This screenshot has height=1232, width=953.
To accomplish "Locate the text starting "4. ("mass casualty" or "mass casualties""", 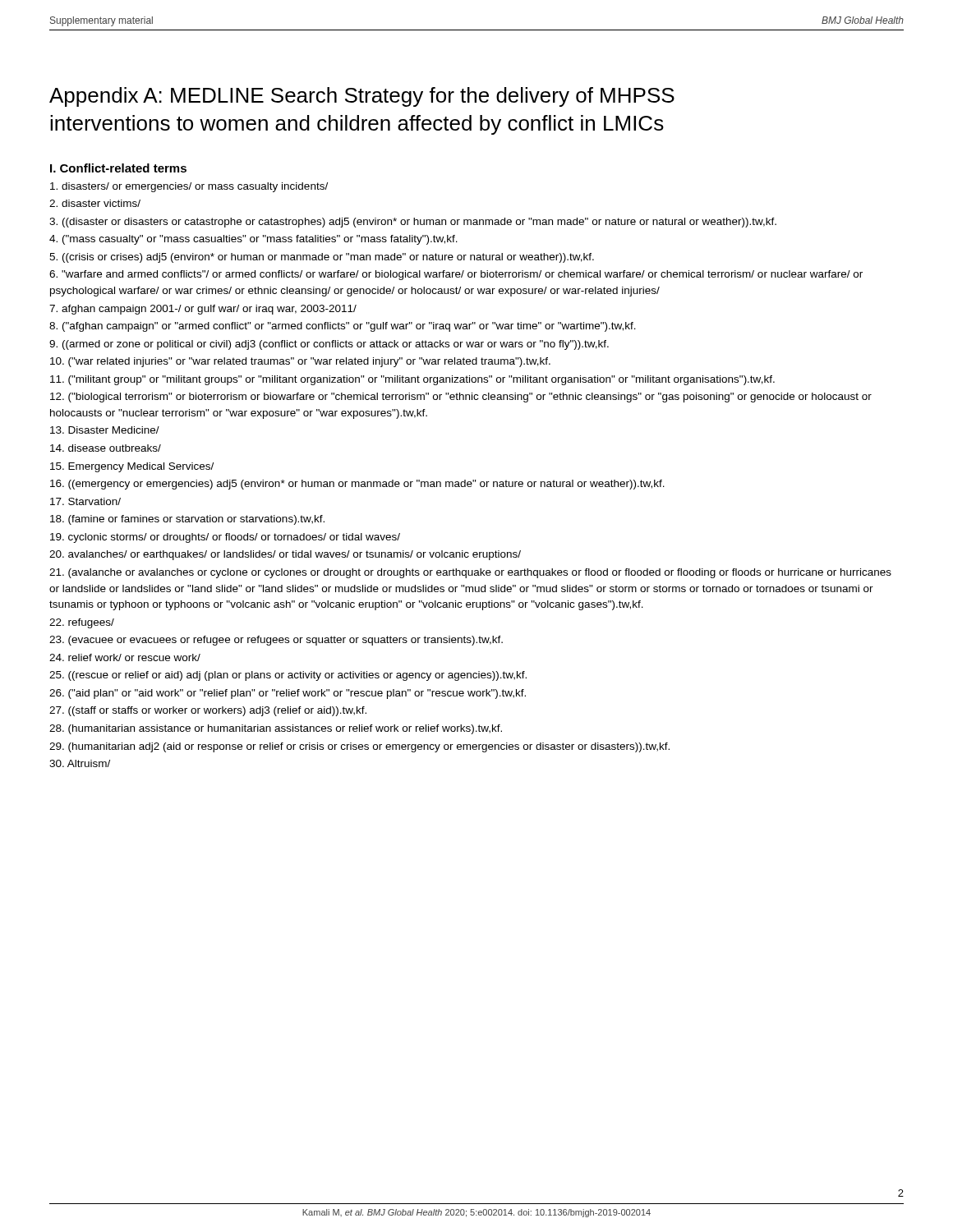I will click(254, 239).
